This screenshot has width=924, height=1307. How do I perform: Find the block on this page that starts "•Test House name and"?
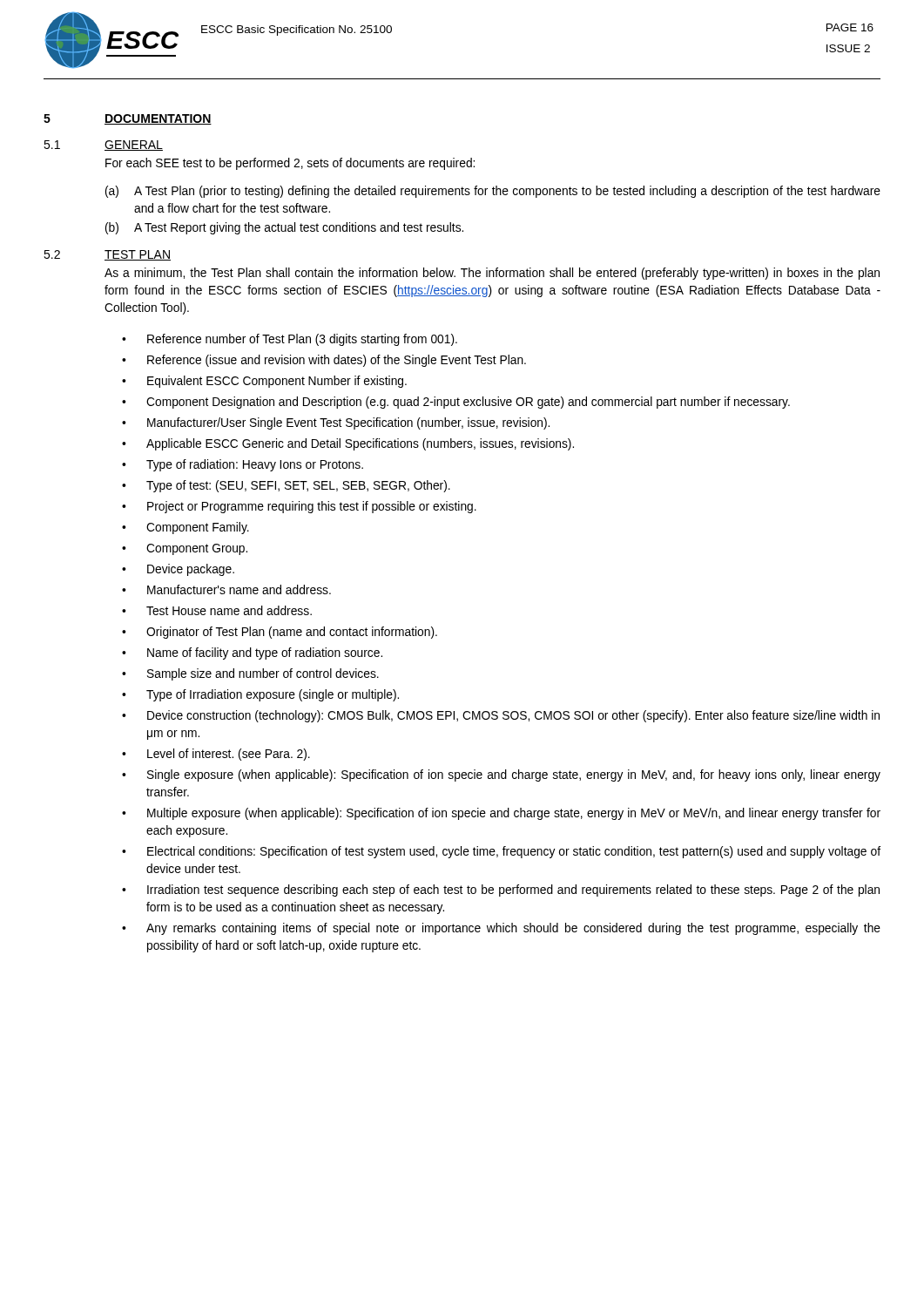pyautogui.click(x=217, y=610)
